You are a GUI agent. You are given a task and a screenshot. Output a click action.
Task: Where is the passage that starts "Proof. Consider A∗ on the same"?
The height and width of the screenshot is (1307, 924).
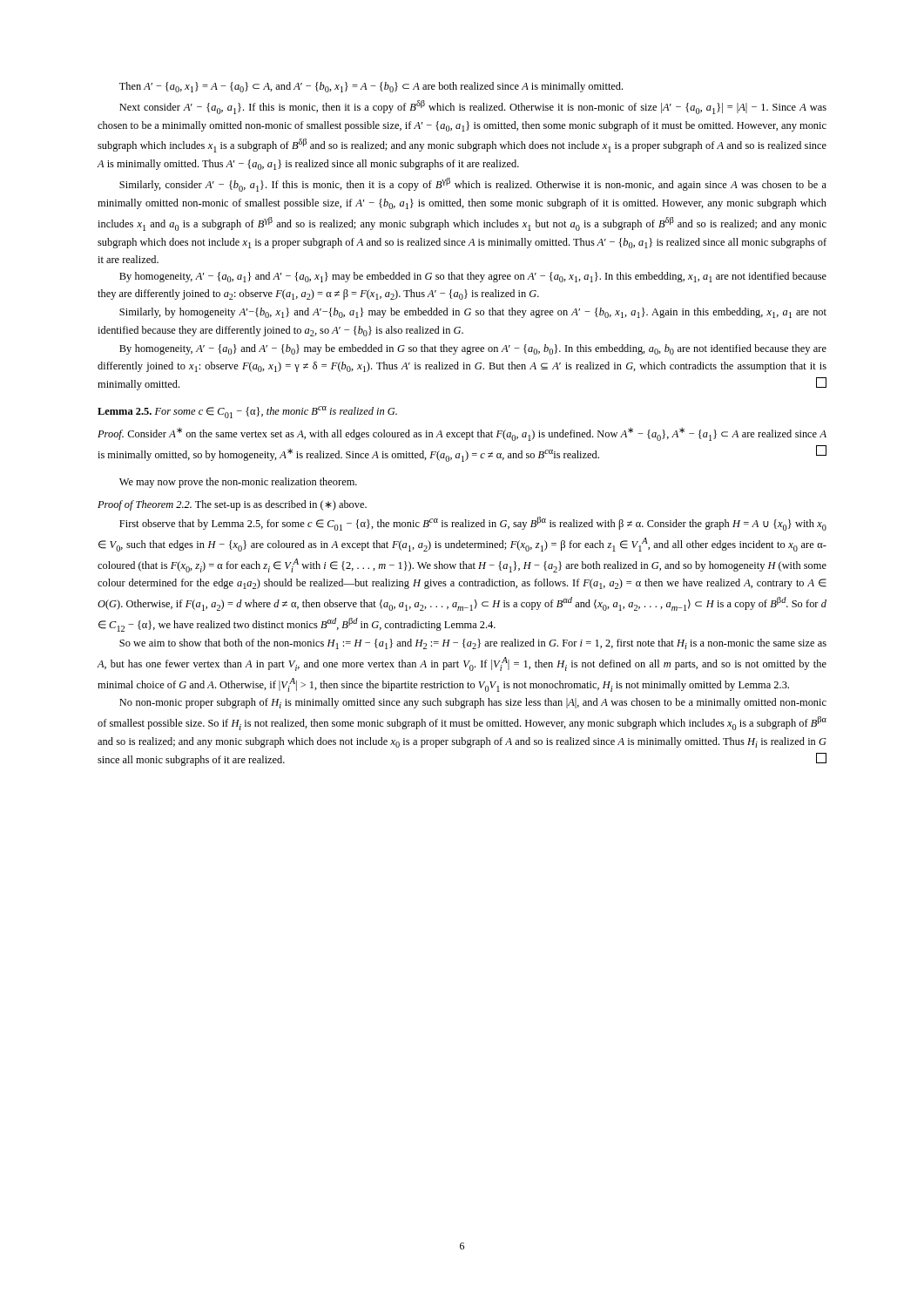pos(462,445)
